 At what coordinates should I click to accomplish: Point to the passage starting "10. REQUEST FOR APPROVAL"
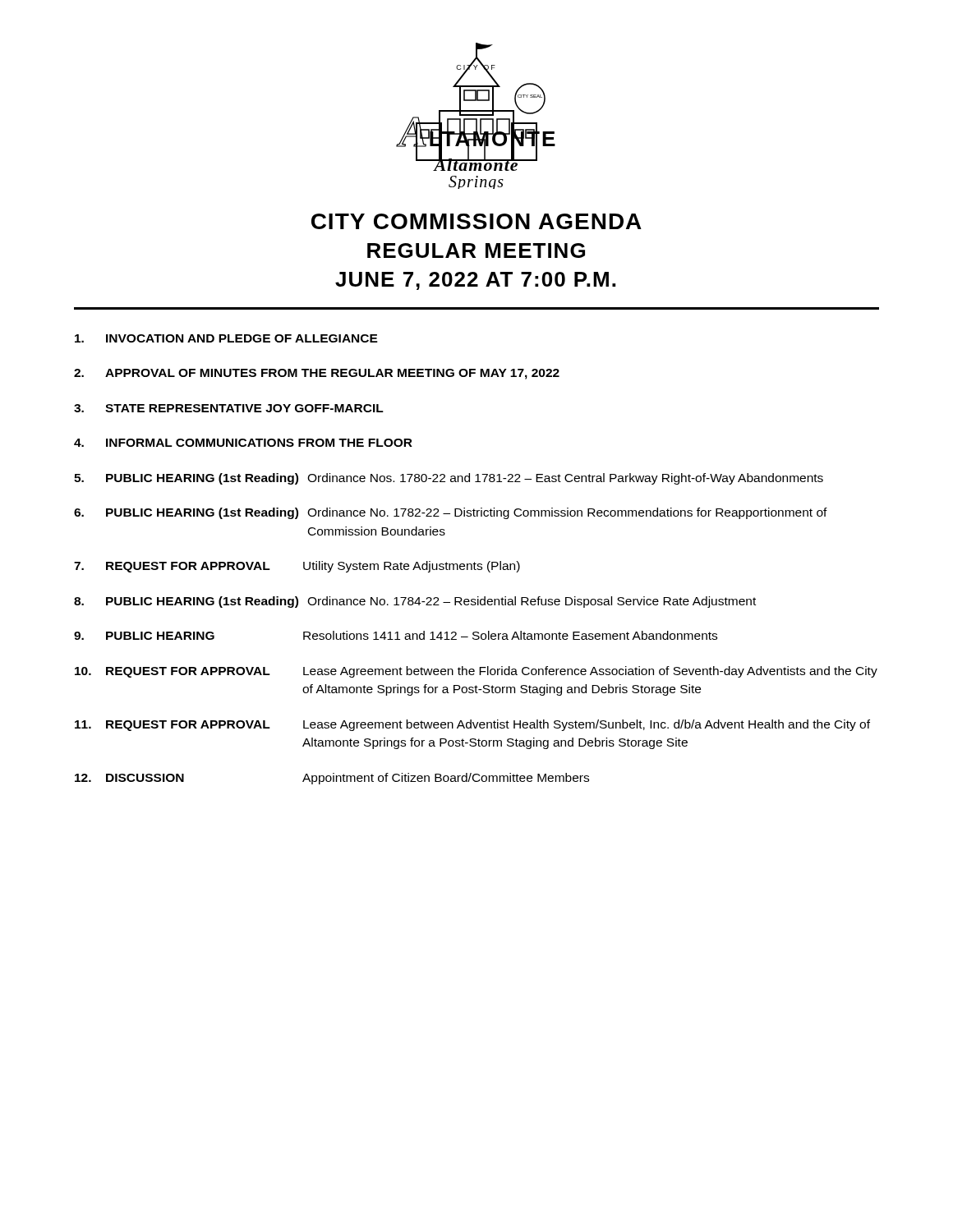tap(476, 680)
